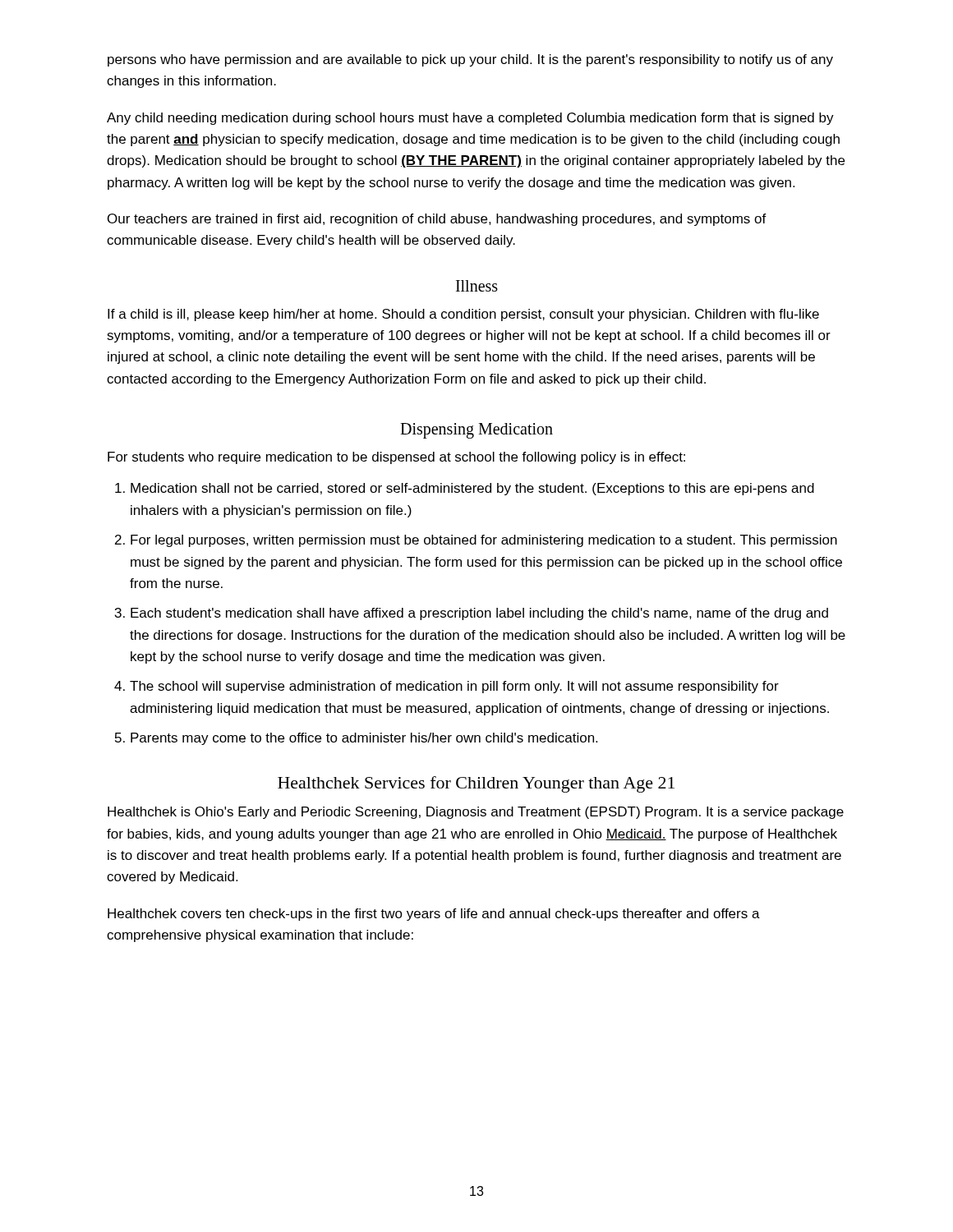This screenshot has height=1232, width=953.
Task: Locate the block of text that opens with "For legal purposes,"
Action: [x=486, y=562]
